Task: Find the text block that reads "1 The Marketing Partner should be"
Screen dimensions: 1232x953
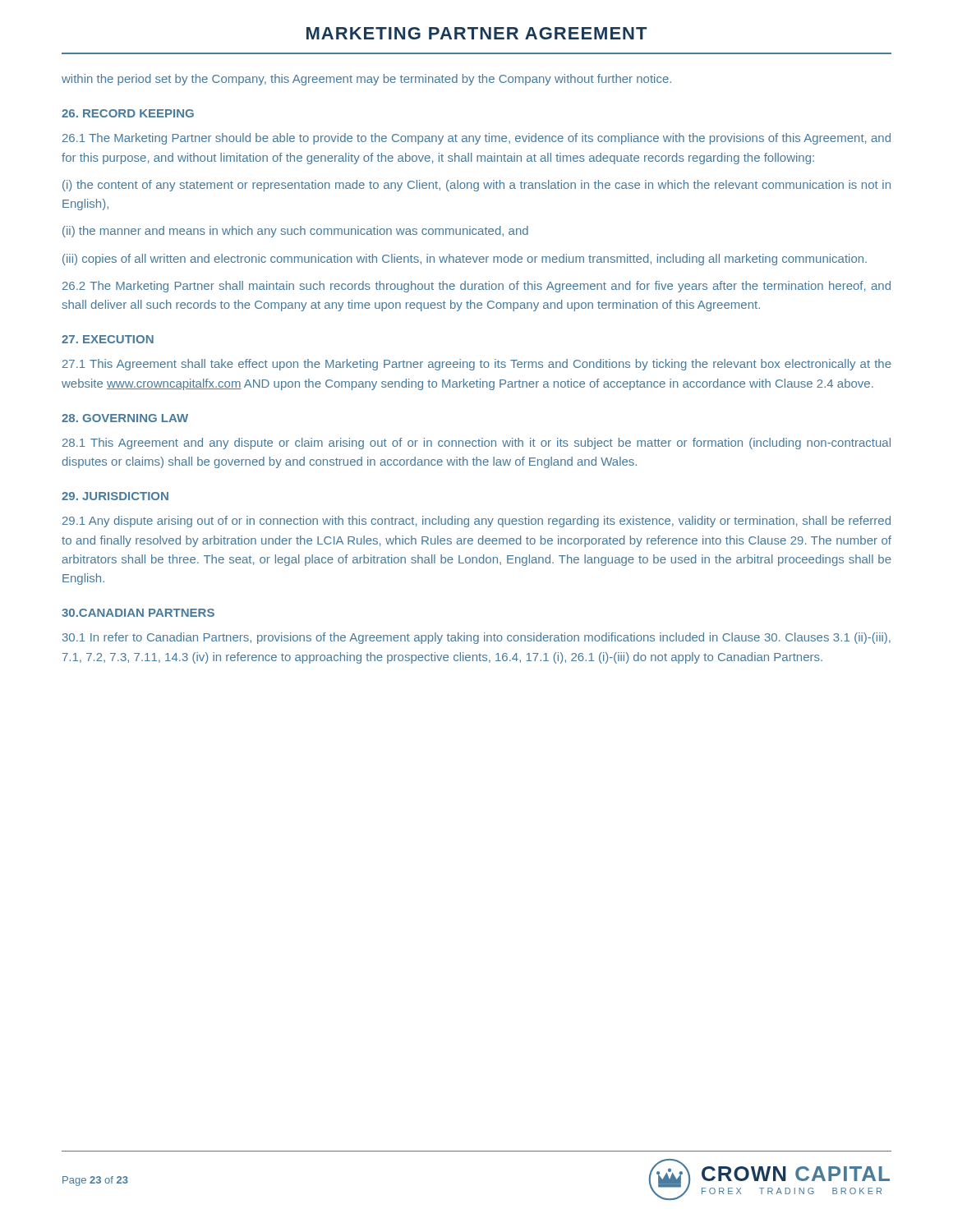Action: click(x=476, y=147)
